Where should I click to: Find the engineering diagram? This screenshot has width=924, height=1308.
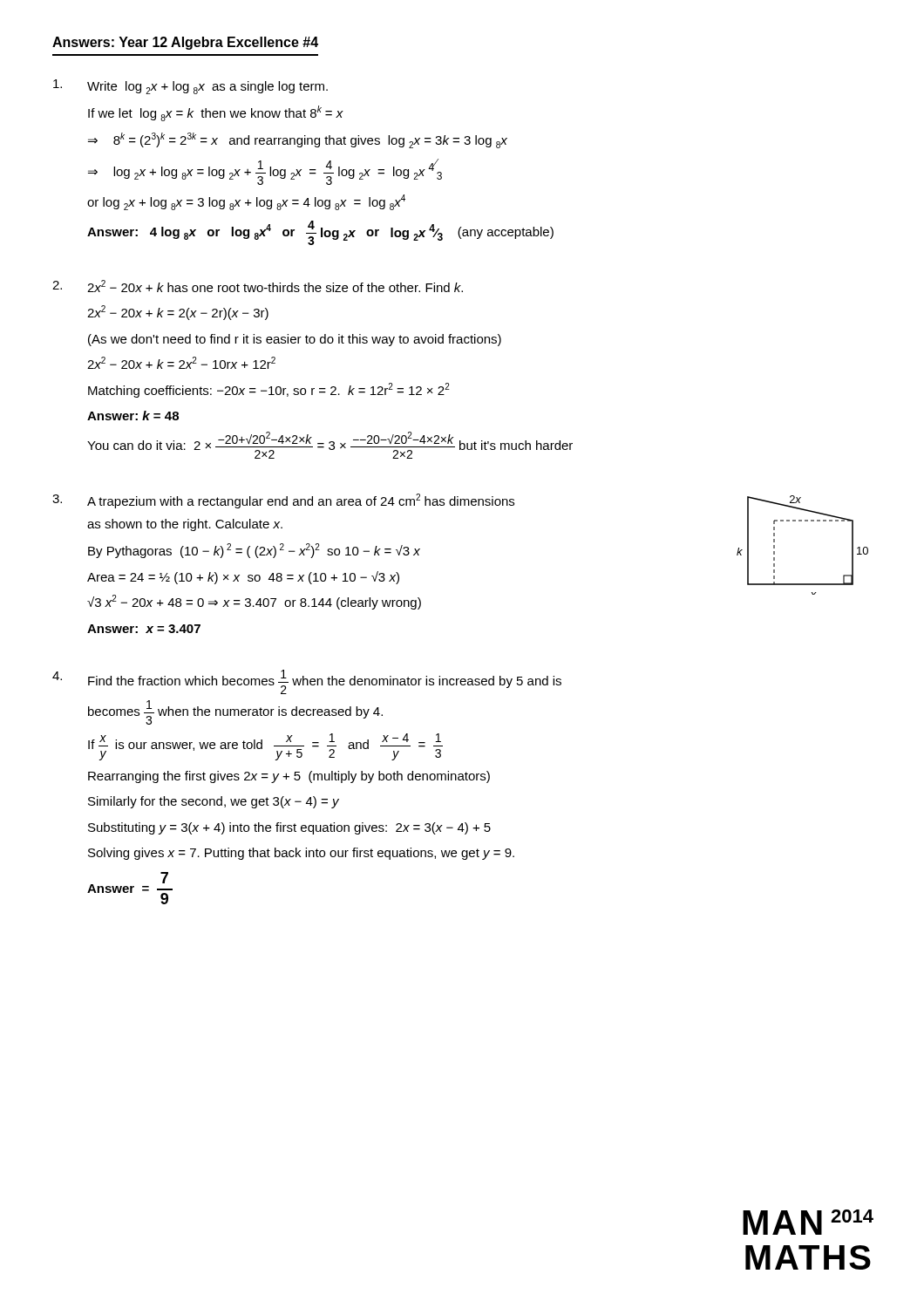802,541
